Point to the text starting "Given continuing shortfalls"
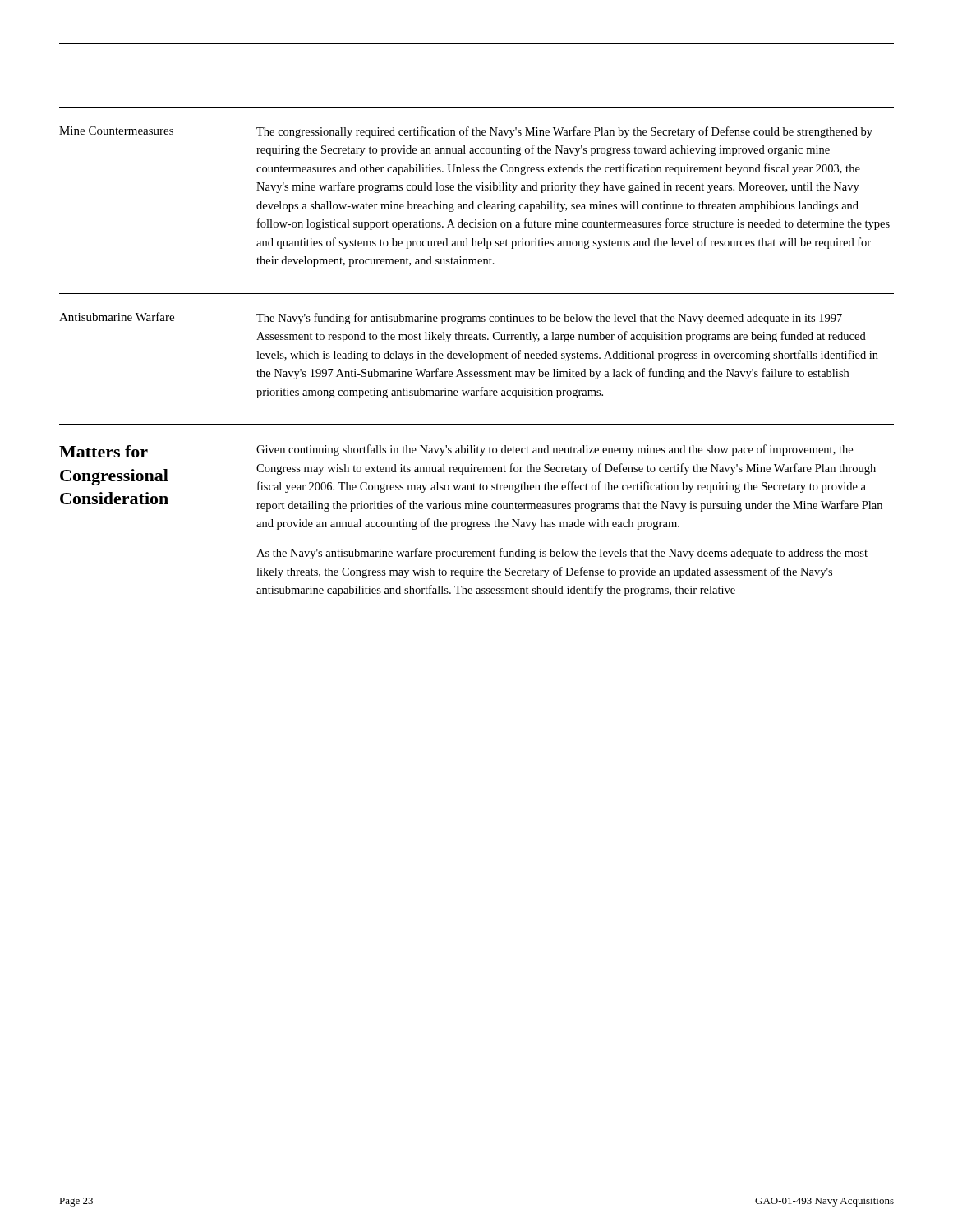953x1232 pixels. click(575, 520)
